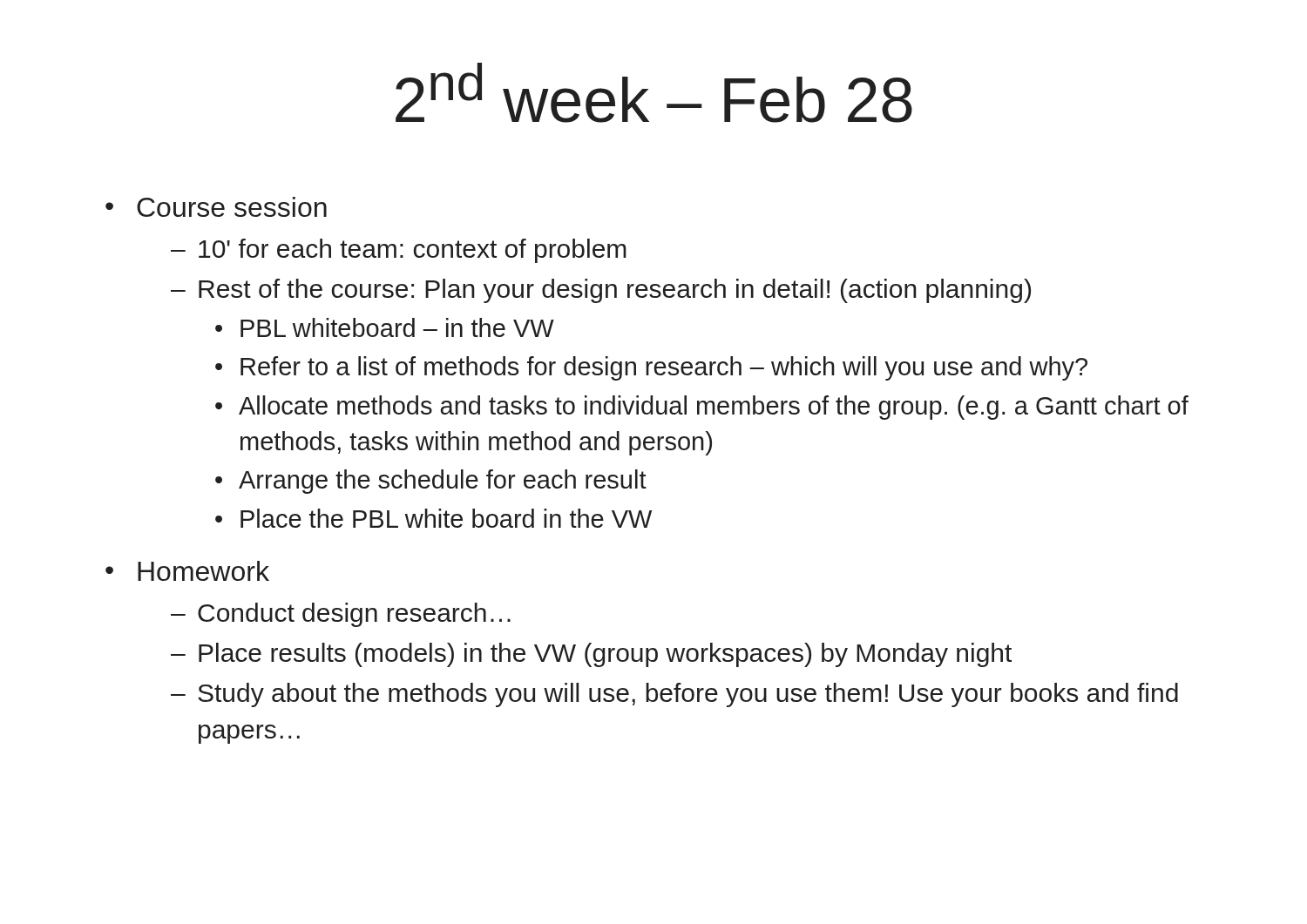Image resolution: width=1307 pixels, height=924 pixels.
Task: Select the block starting "– Conduct design research…"
Action: click(x=341, y=615)
